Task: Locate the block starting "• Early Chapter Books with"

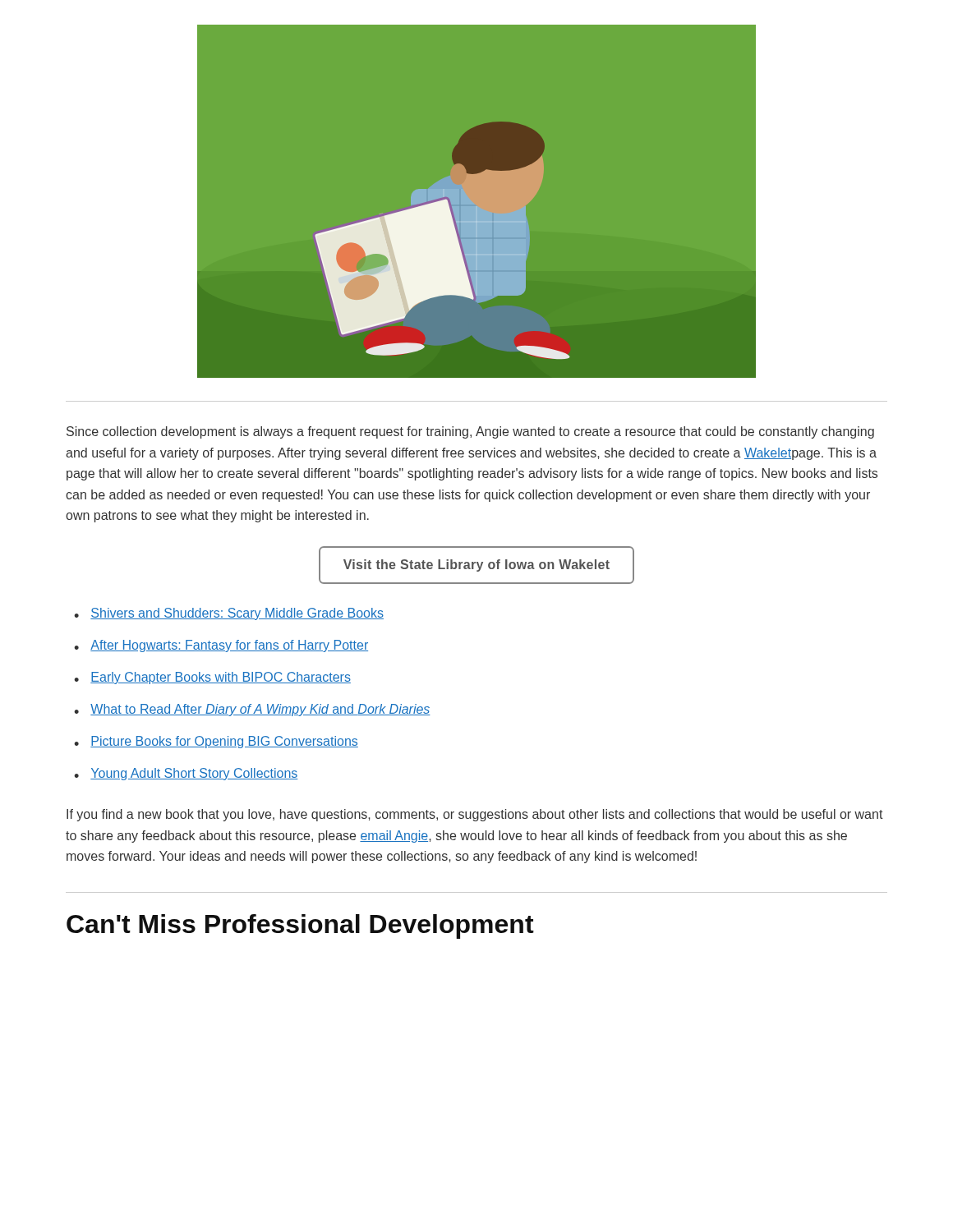Action: coord(212,680)
